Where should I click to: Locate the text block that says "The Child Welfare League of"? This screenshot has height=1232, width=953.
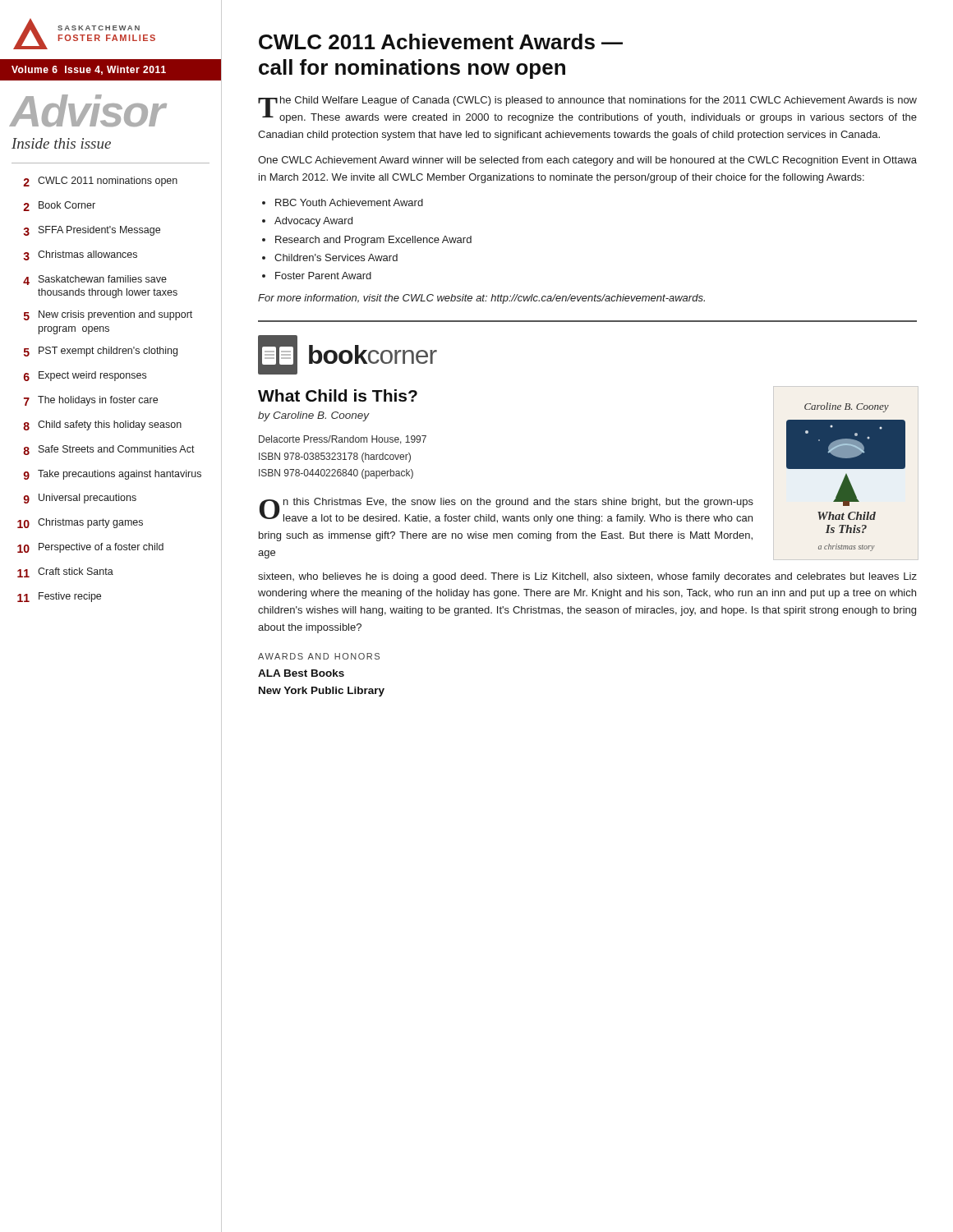tap(587, 116)
